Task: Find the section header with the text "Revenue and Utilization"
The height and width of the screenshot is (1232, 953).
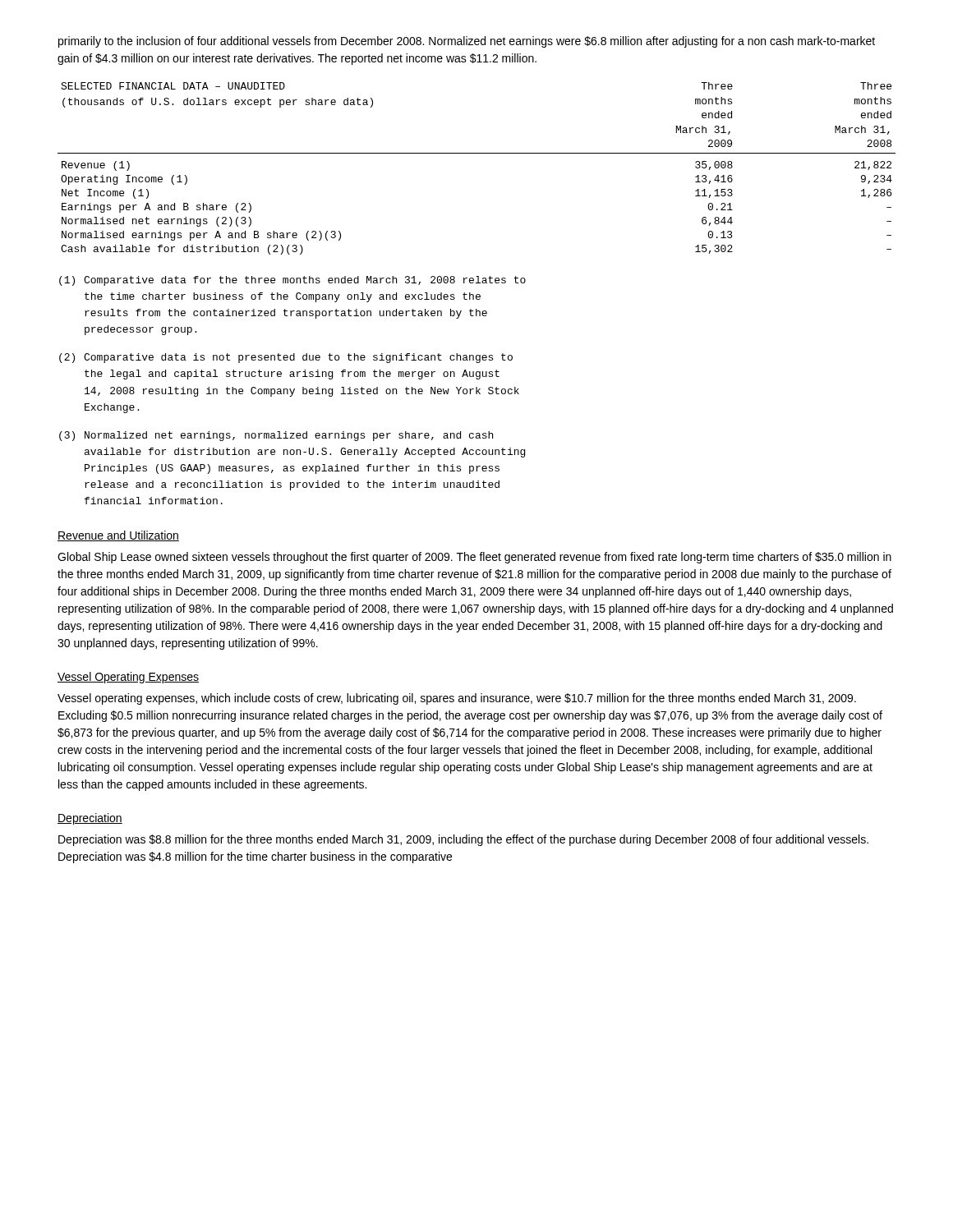Action: 118,535
